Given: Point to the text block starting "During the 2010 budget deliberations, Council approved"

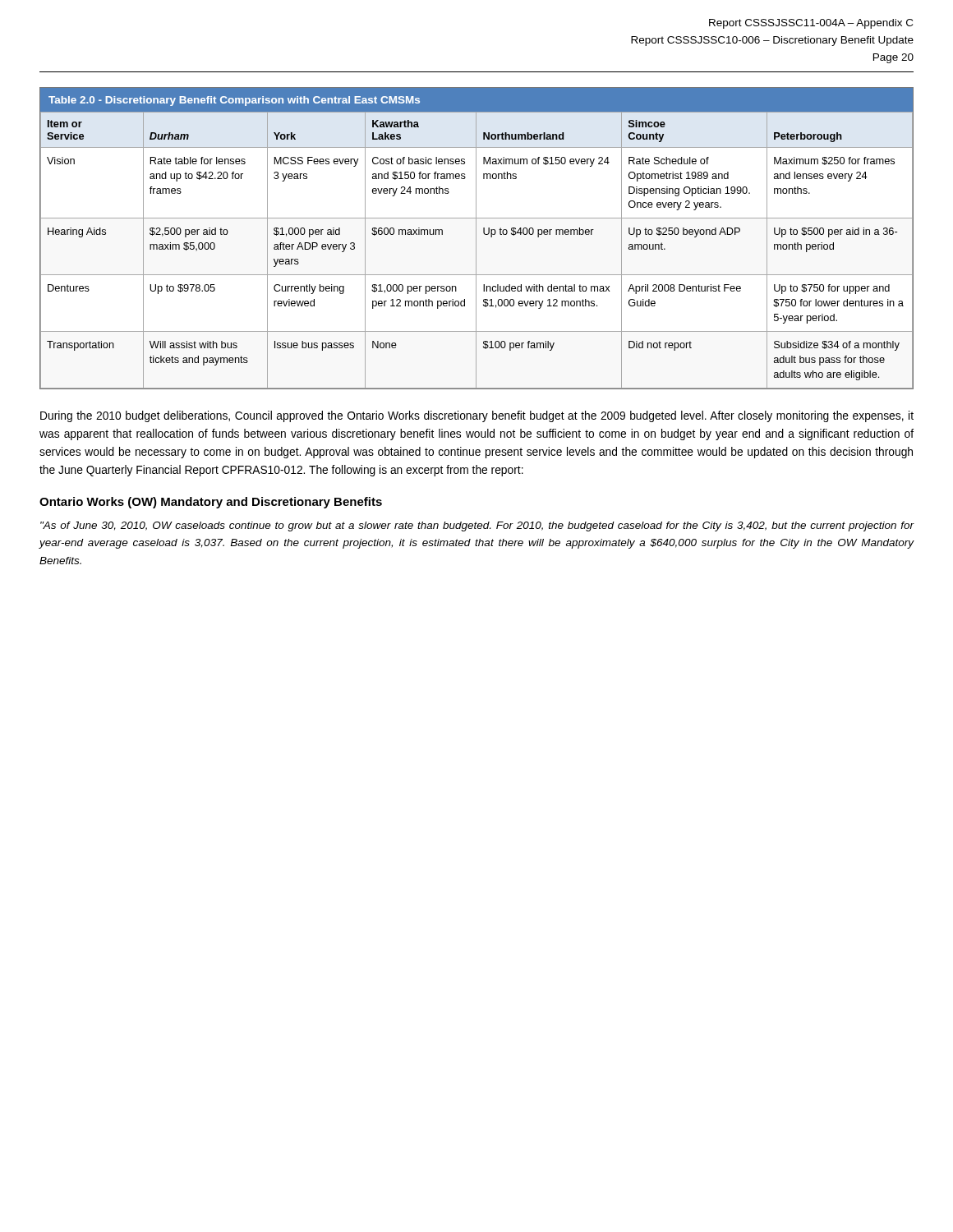Looking at the screenshot, I should (476, 443).
